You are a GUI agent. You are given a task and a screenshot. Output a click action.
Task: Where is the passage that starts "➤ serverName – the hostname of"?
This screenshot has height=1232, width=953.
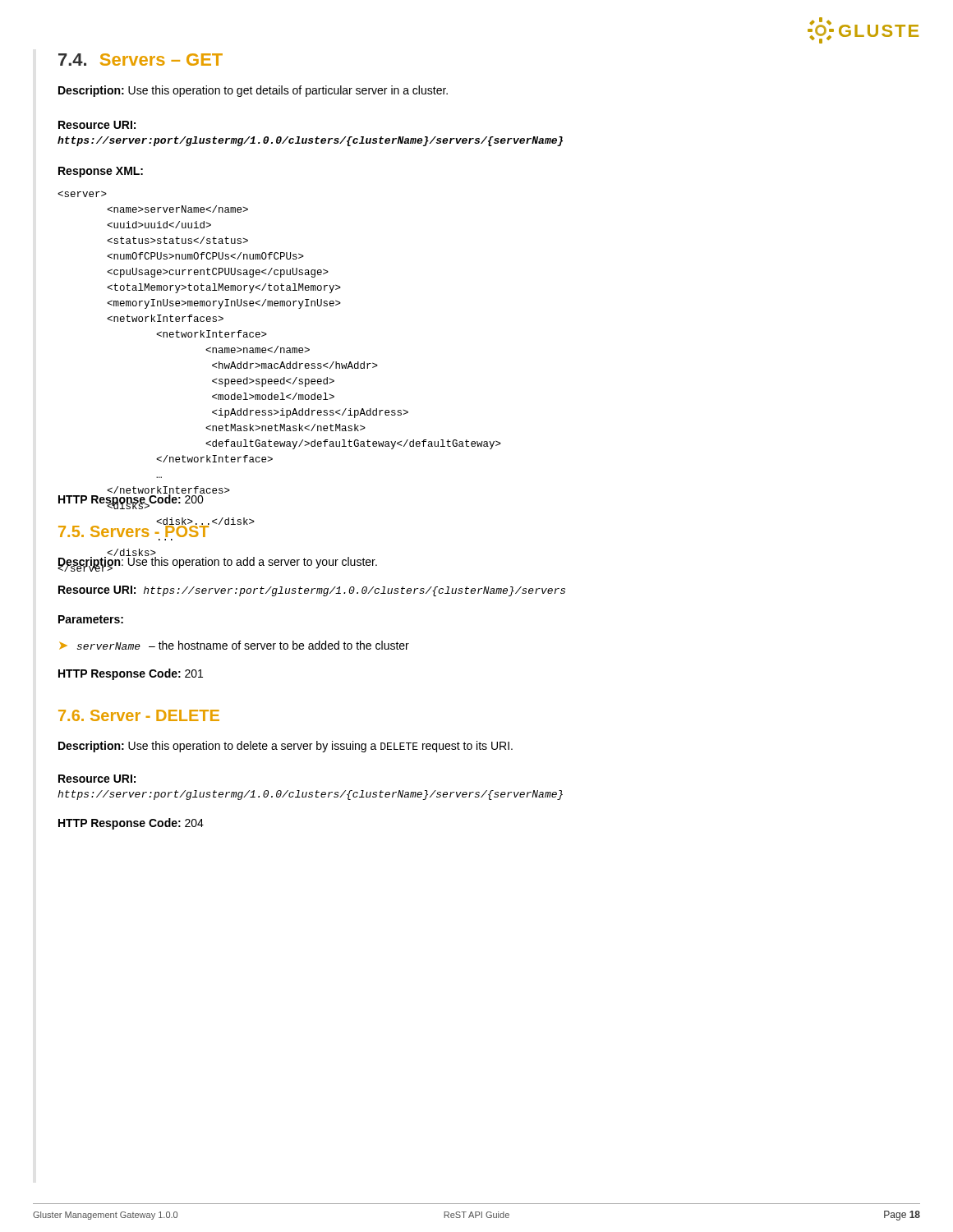[233, 645]
